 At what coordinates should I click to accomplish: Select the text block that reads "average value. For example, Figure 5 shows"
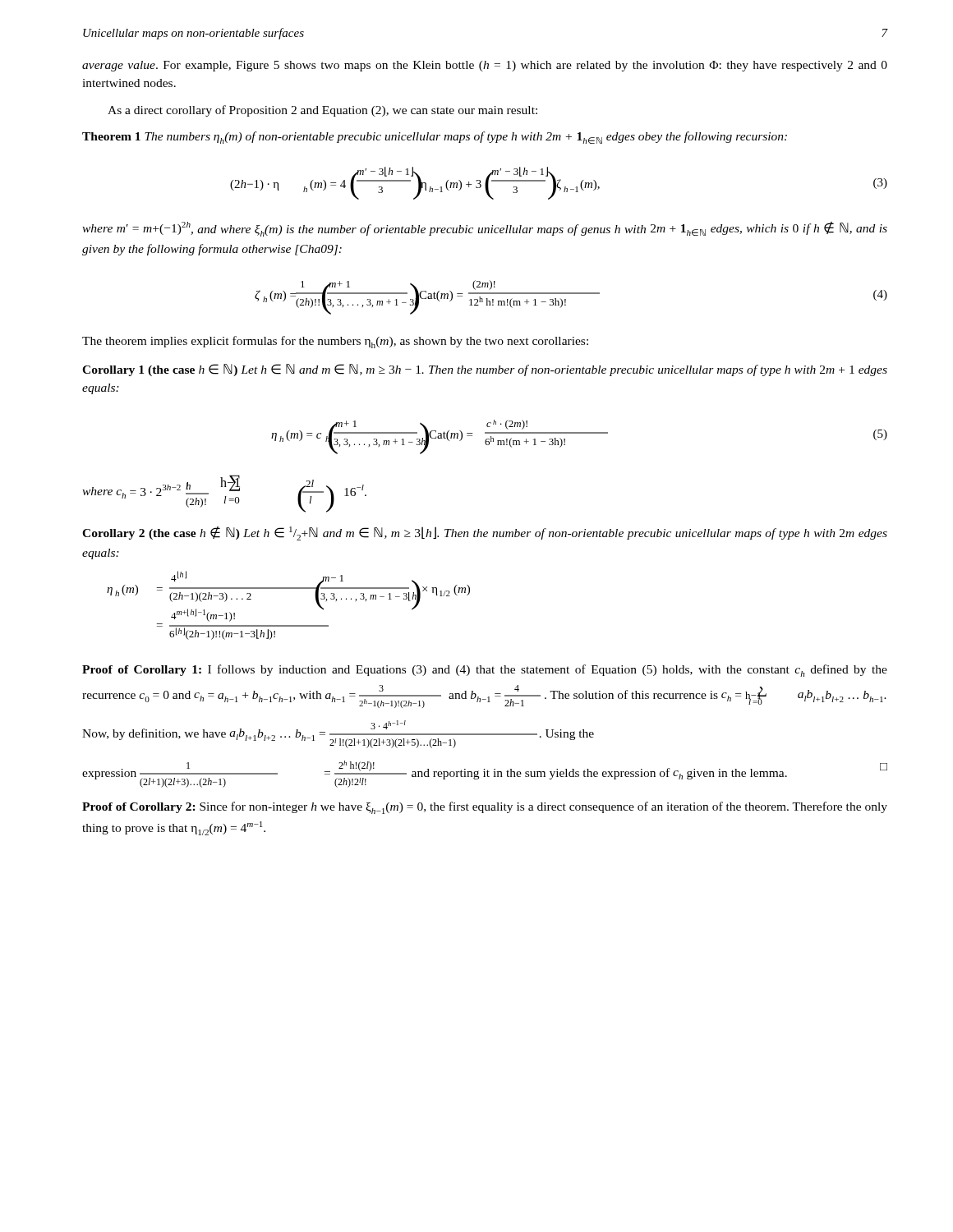(x=485, y=73)
